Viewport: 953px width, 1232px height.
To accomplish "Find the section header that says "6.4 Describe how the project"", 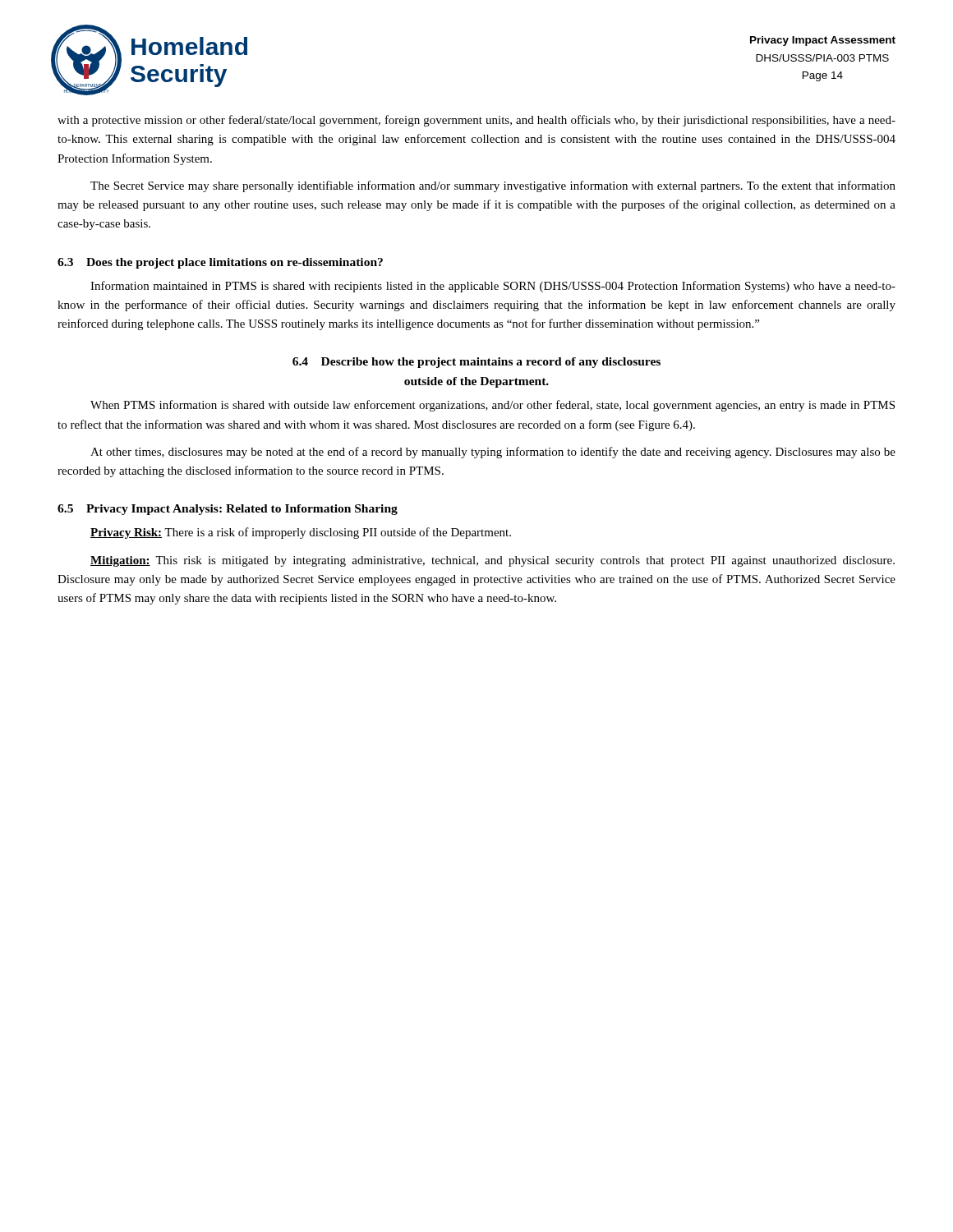I will click(x=476, y=371).
